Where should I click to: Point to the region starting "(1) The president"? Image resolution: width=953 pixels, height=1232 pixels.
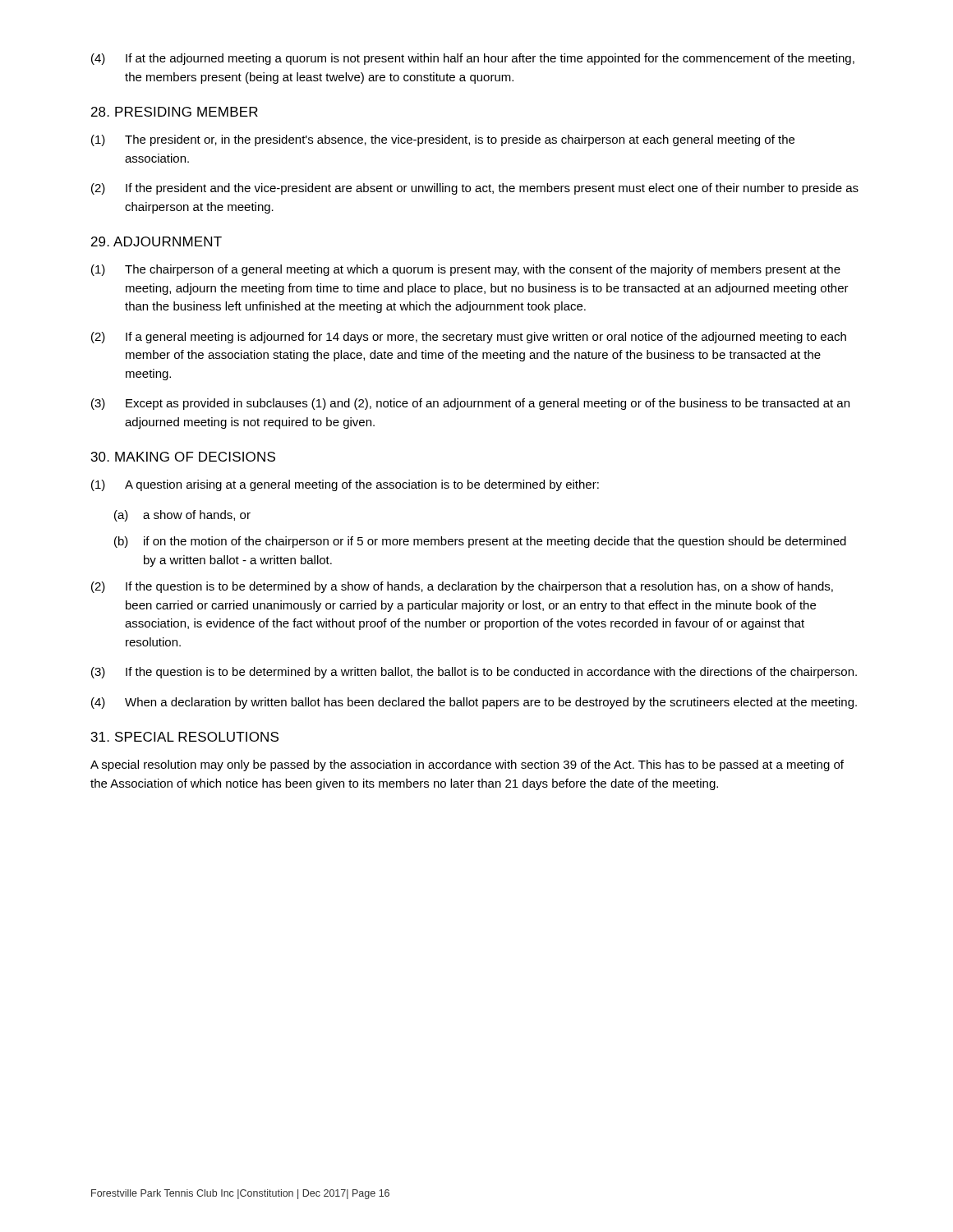pos(476,149)
